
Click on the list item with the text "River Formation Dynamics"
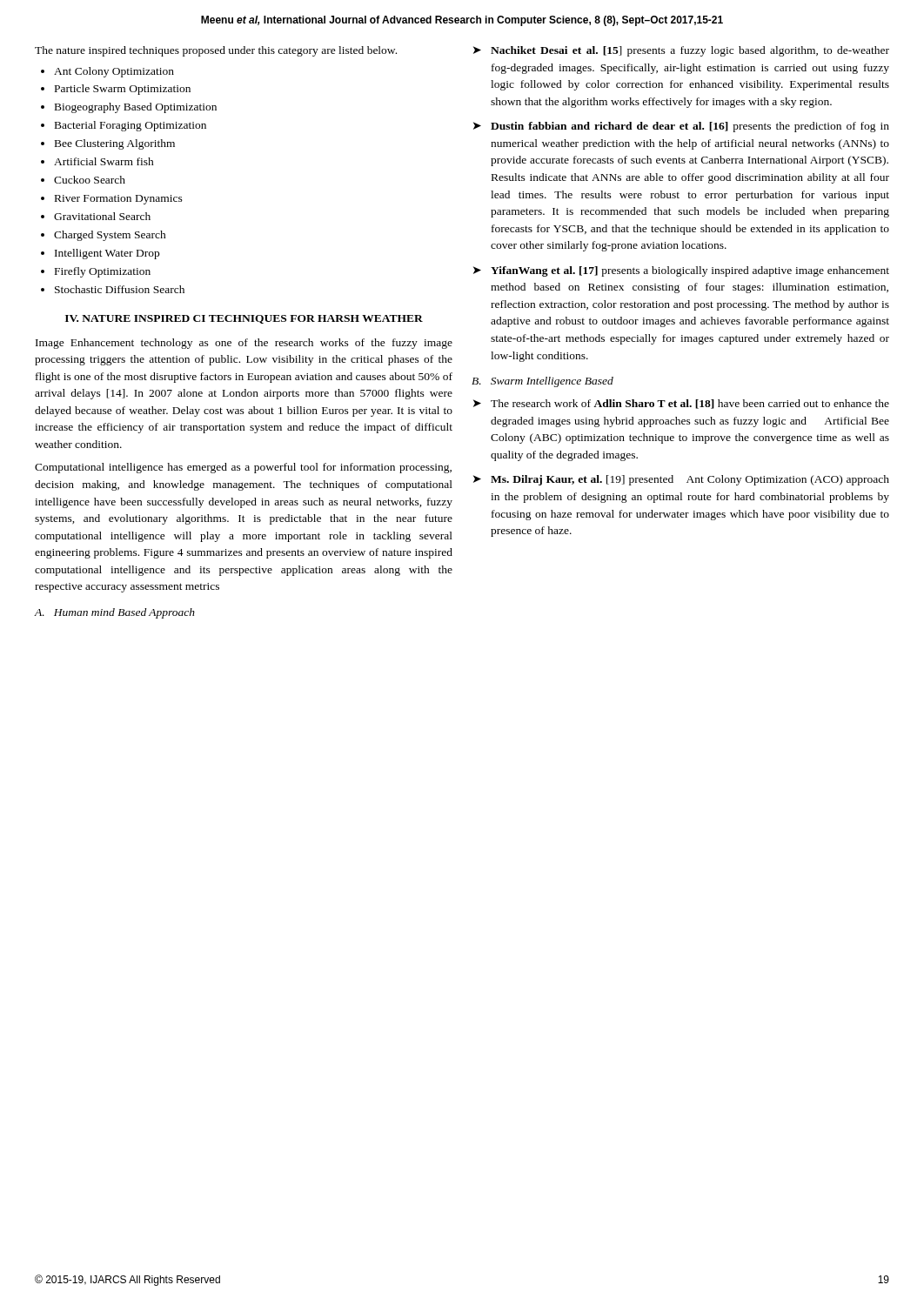pos(118,198)
